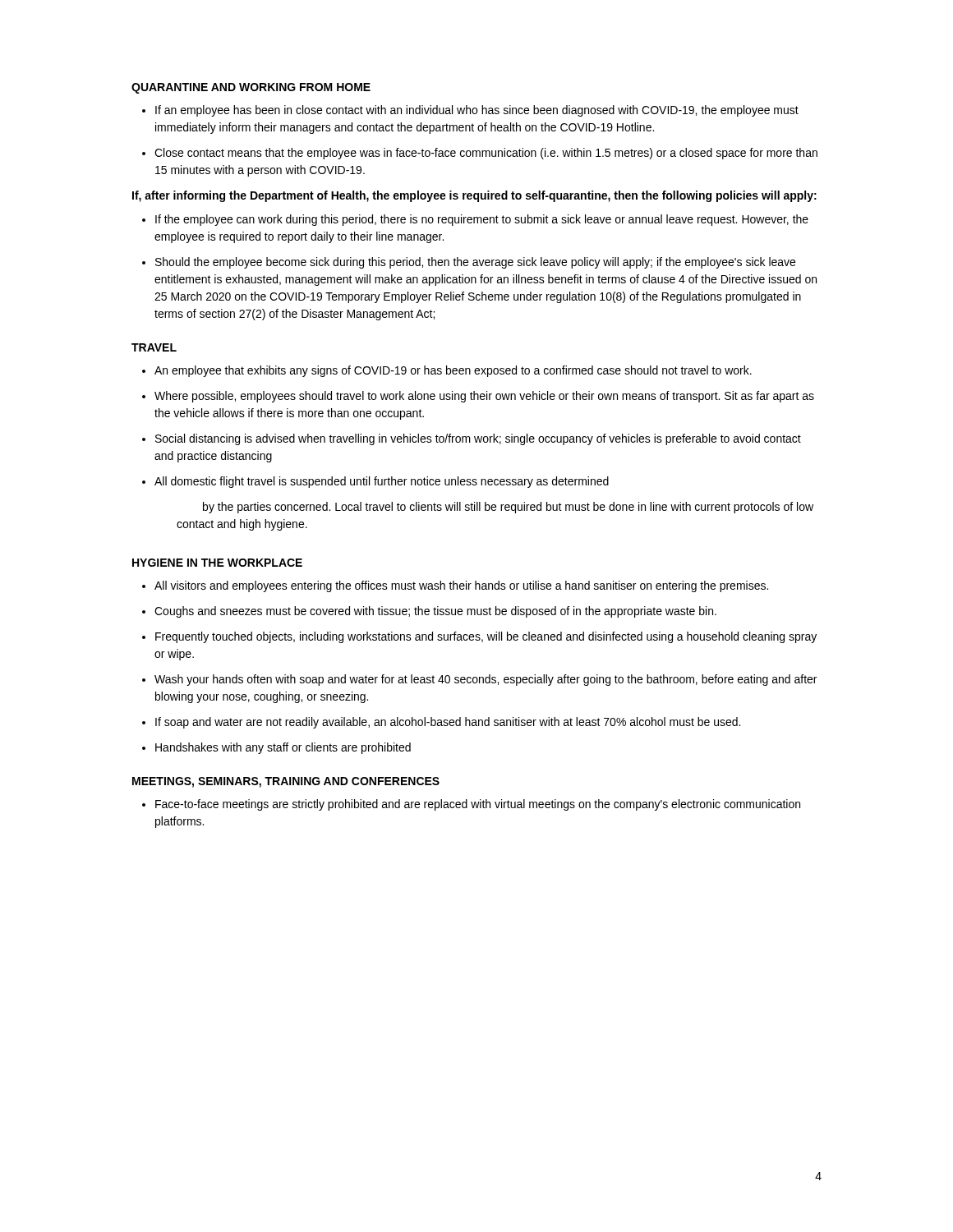Point to the element starting "Wash your hands often with soap and water"
The image size is (953, 1232).
pyautogui.click(x=488, y=688)
